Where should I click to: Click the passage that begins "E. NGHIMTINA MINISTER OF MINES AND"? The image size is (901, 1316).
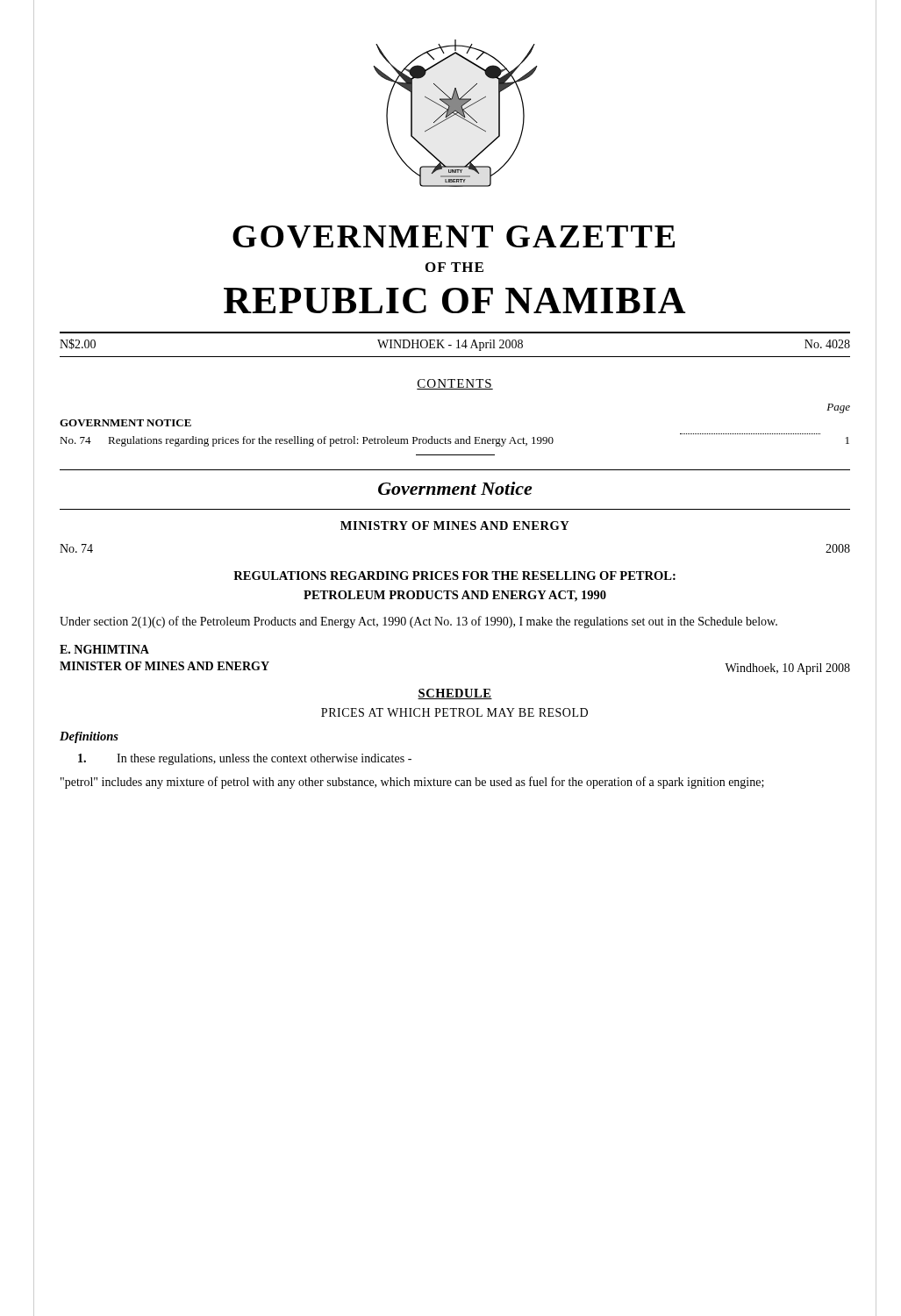click(x=104, y=649)
